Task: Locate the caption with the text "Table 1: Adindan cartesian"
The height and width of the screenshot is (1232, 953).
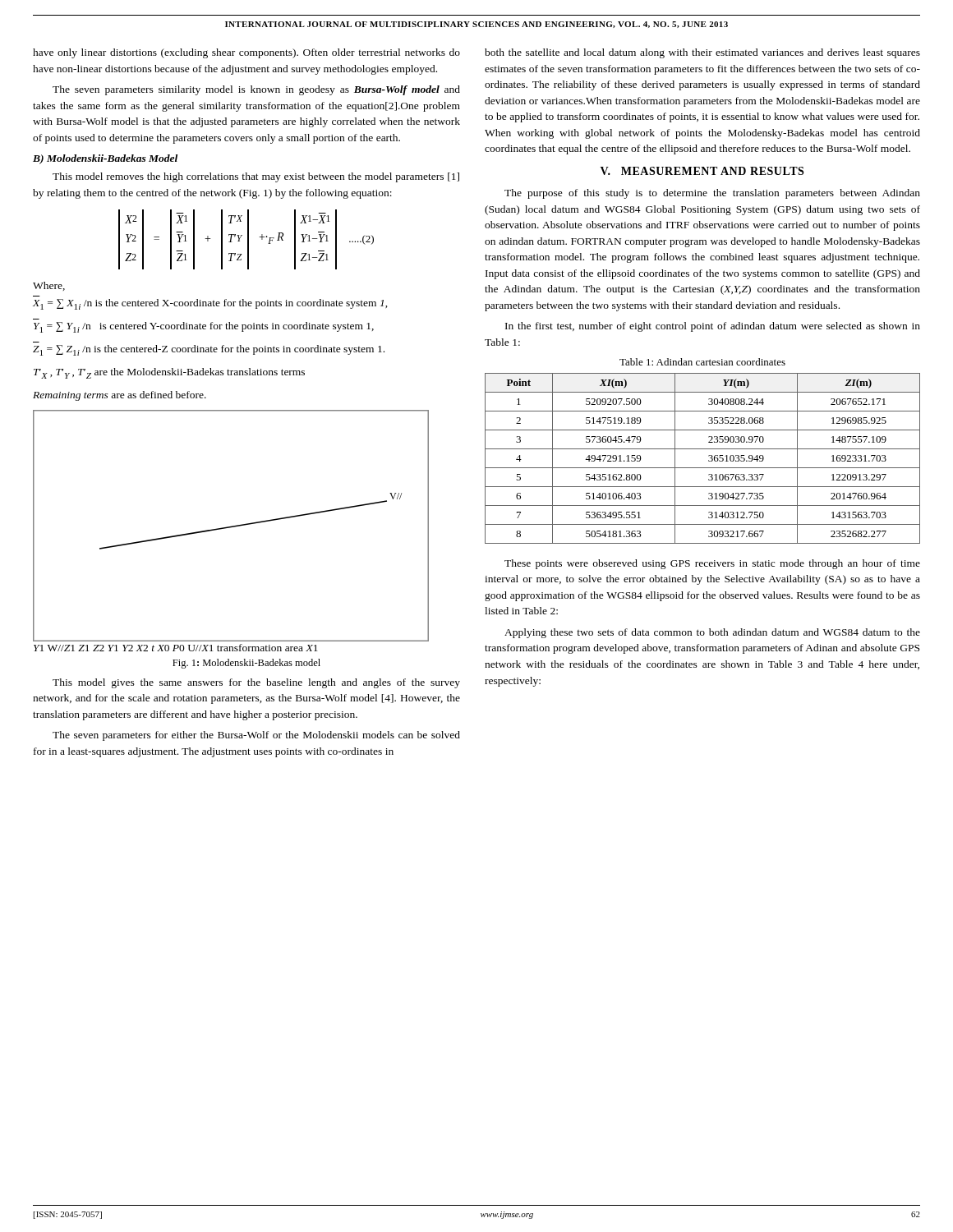Action: pos(702,361)
